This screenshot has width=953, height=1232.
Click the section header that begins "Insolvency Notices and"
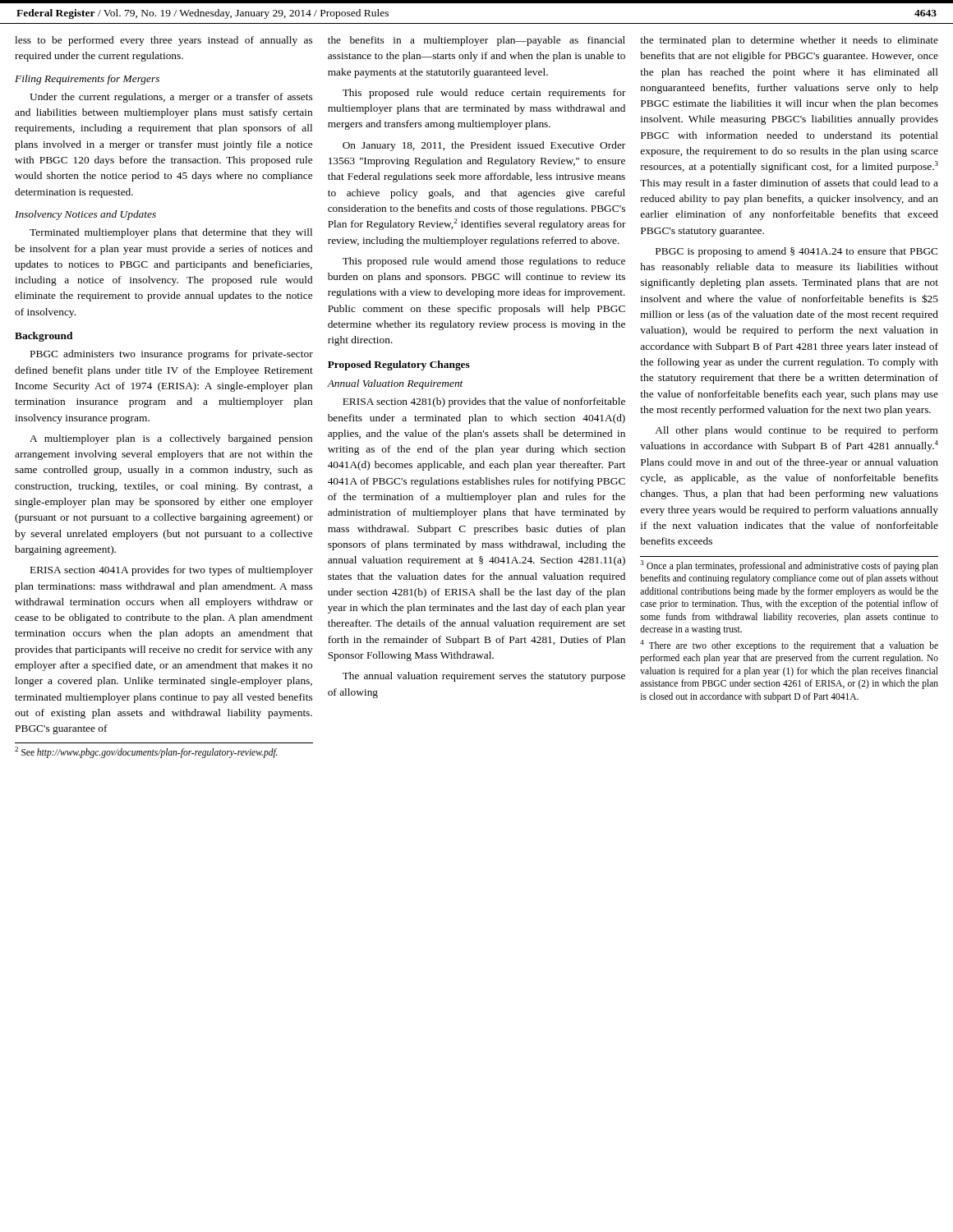coord(86,214)
